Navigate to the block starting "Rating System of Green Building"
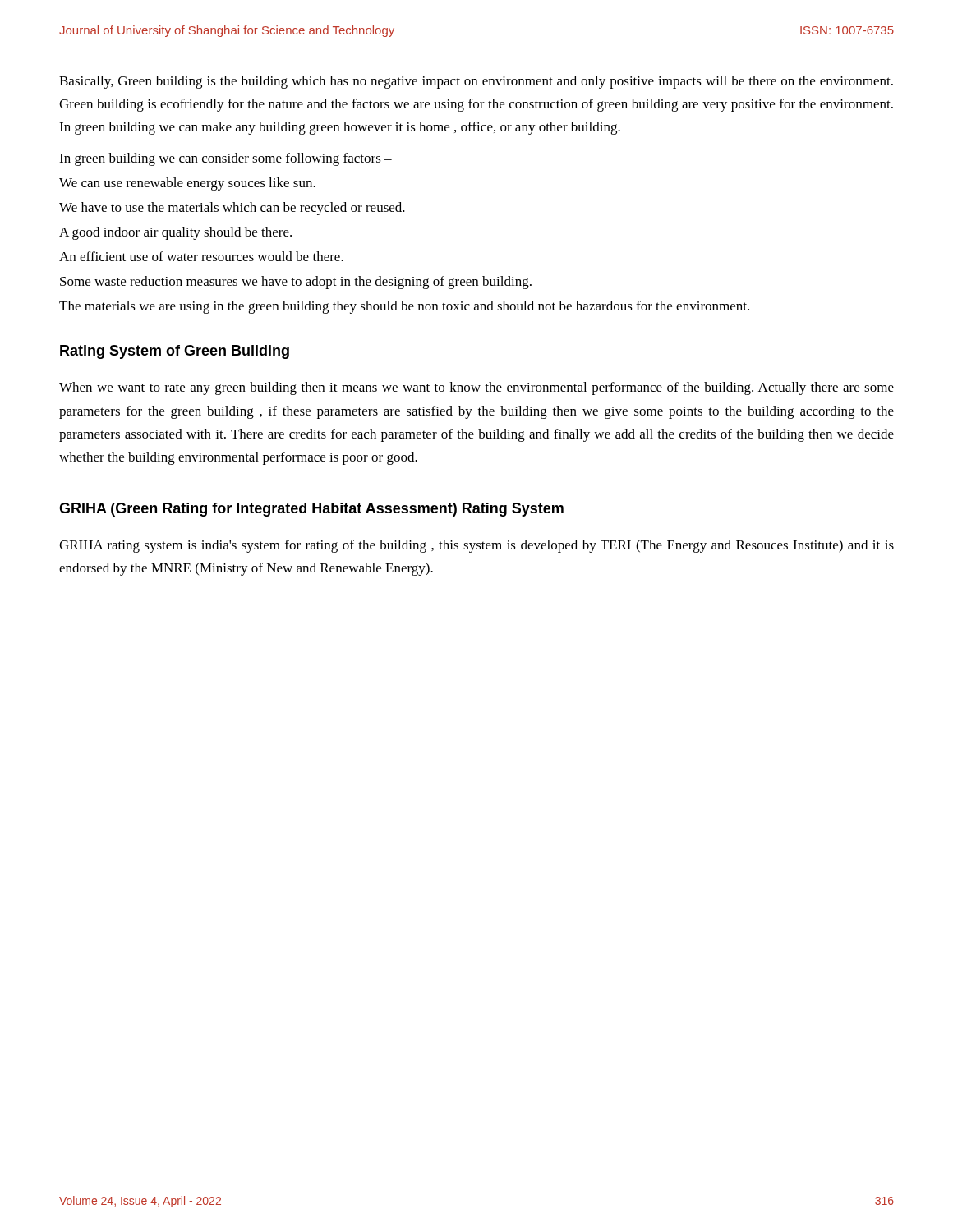953x1232 pixels. point(175,351)
